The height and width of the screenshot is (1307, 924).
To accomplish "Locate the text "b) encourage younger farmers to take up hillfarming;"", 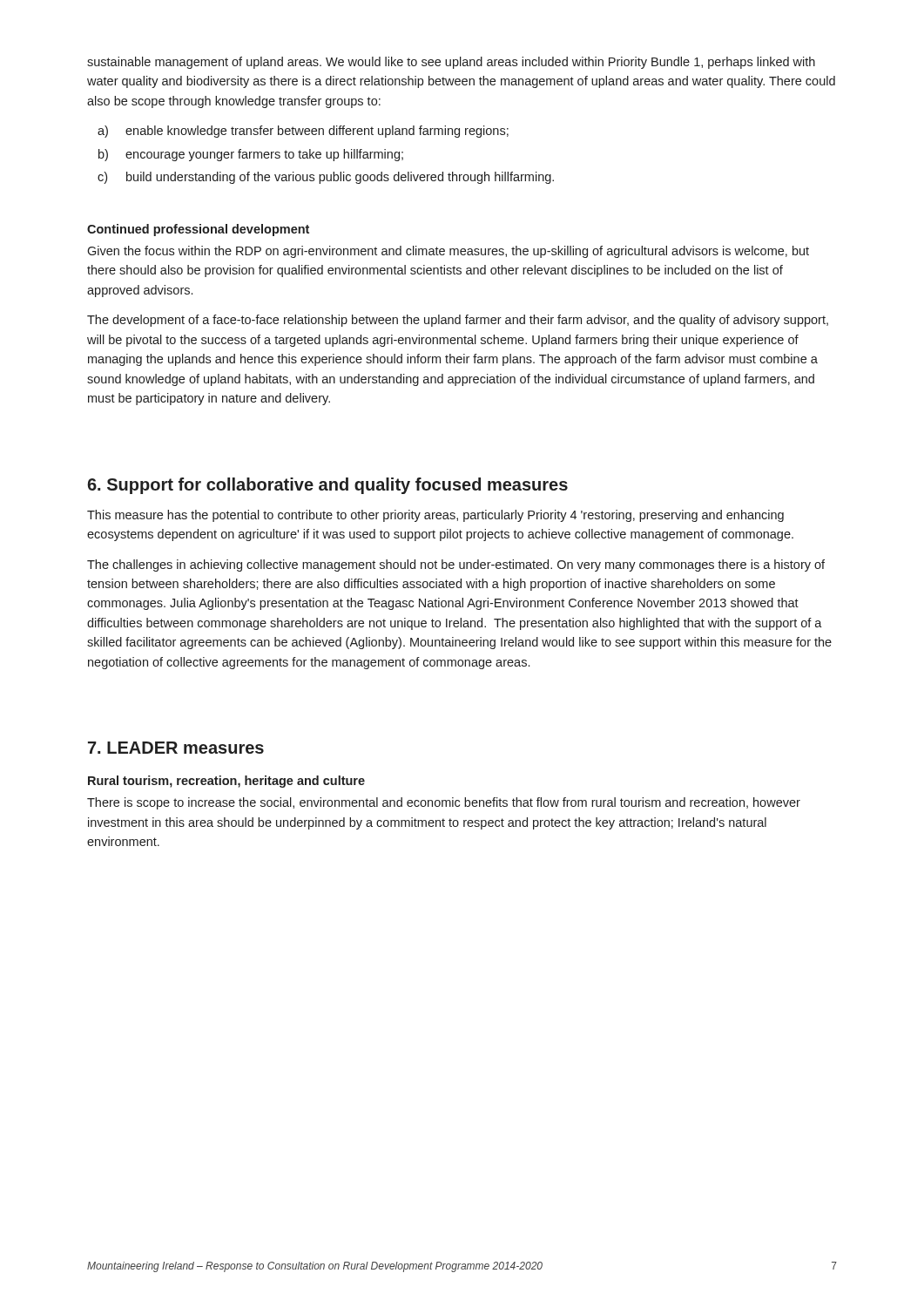I will pyautogui.click(x=251, y=155).
